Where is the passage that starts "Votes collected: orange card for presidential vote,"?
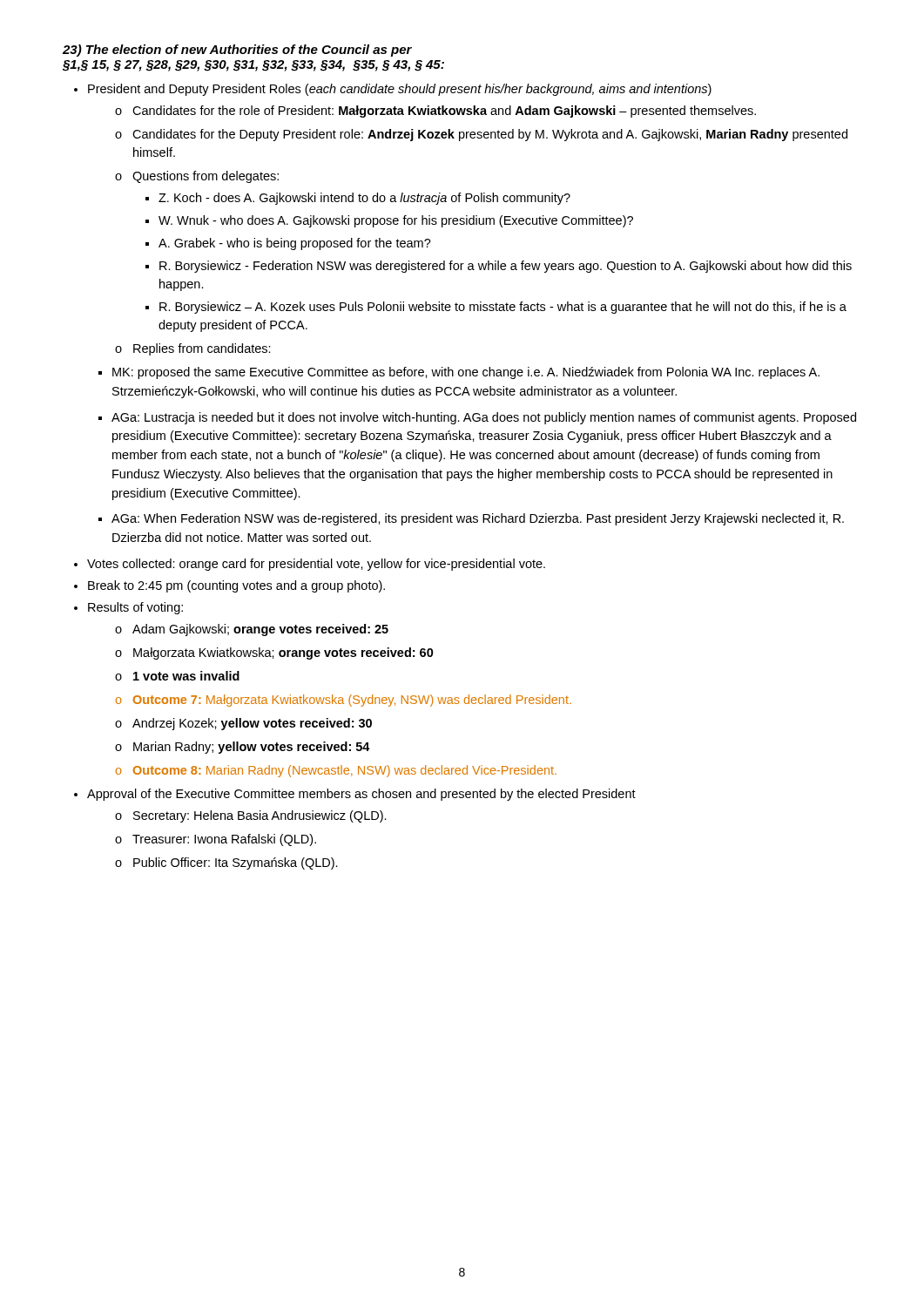Screen dimensions: 1307x924 [317, 564]
